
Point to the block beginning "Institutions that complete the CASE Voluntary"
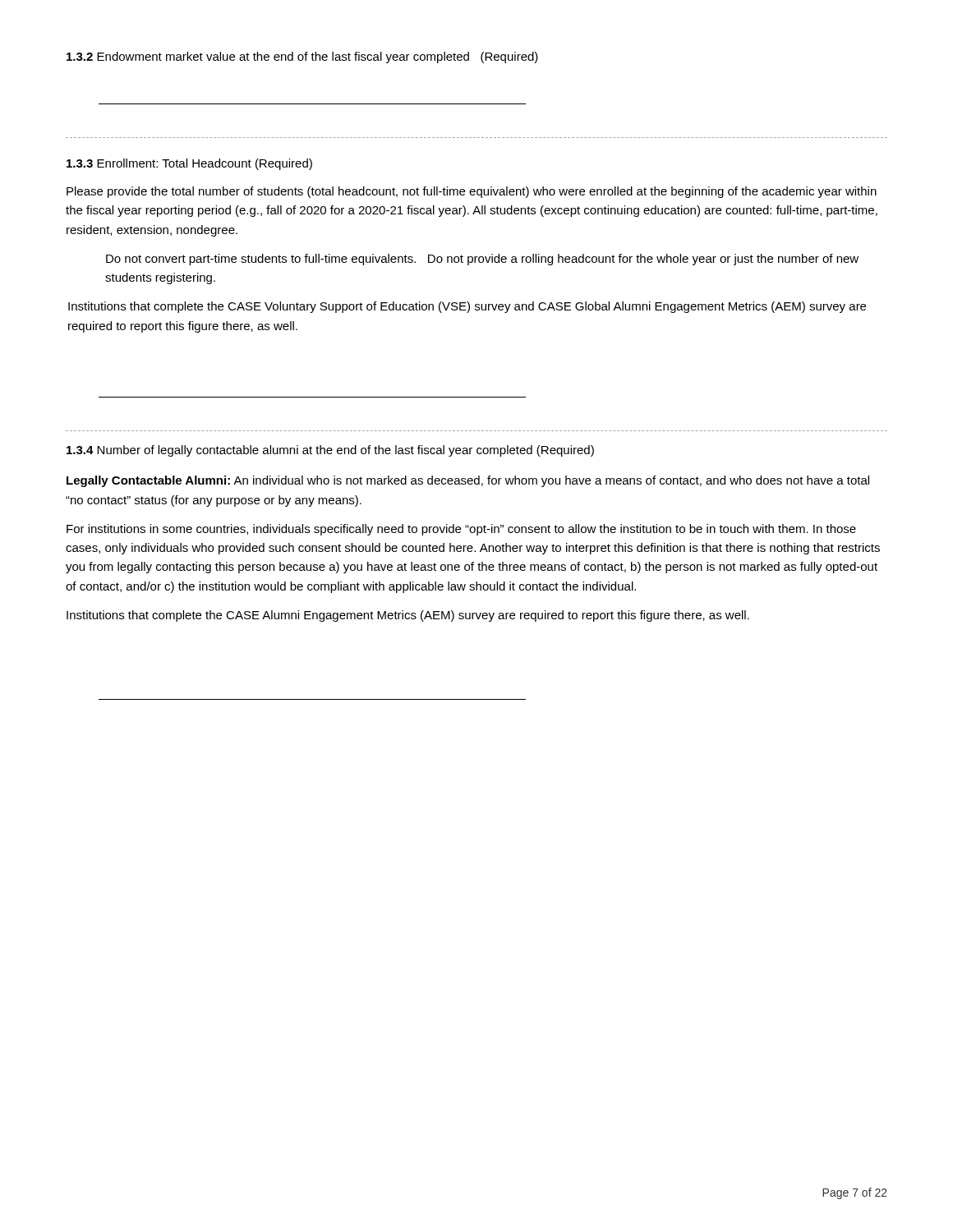click(467, 316)
